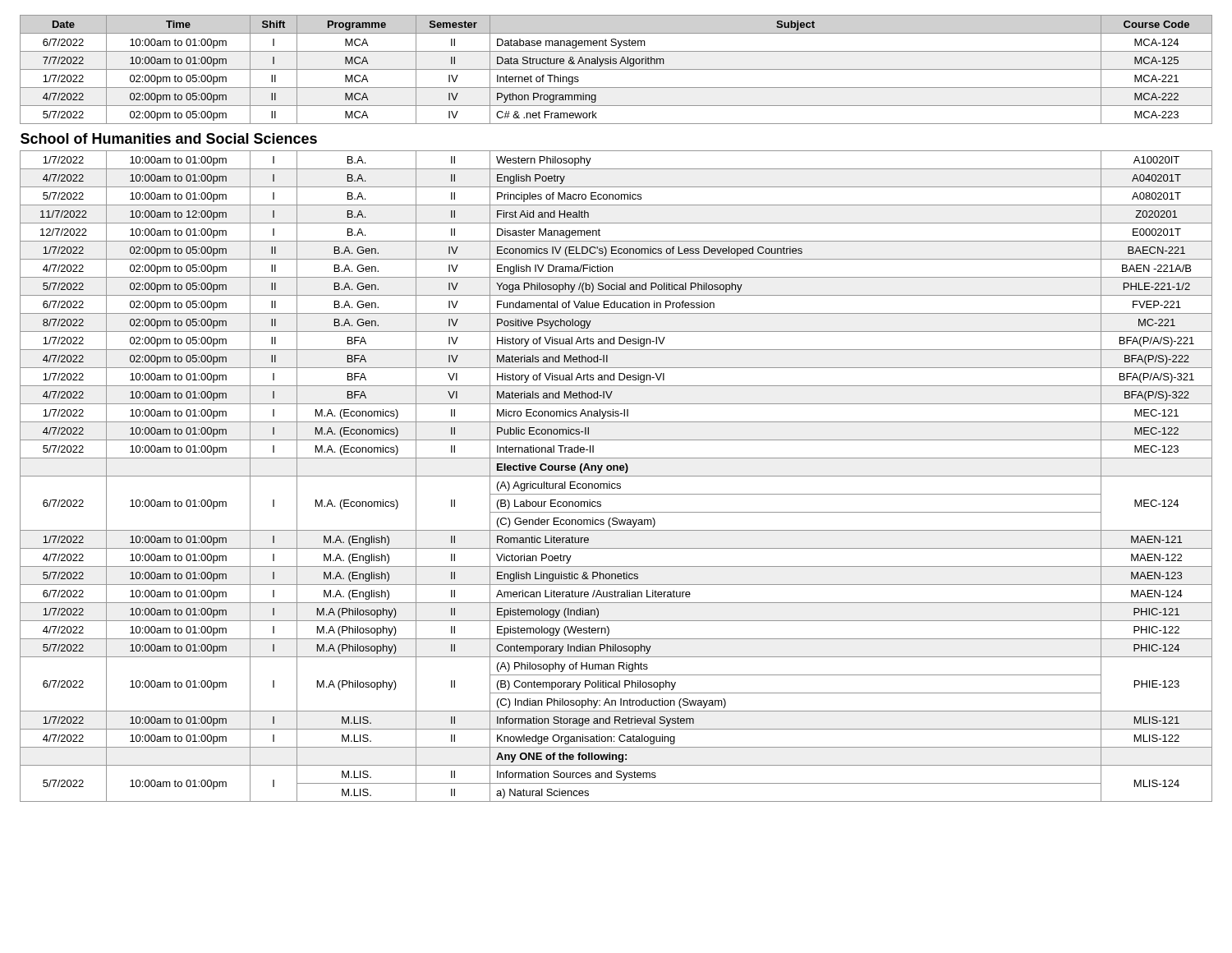Locate a table
This screenshot has height=953, width=1232.
[x=616, y=408]
